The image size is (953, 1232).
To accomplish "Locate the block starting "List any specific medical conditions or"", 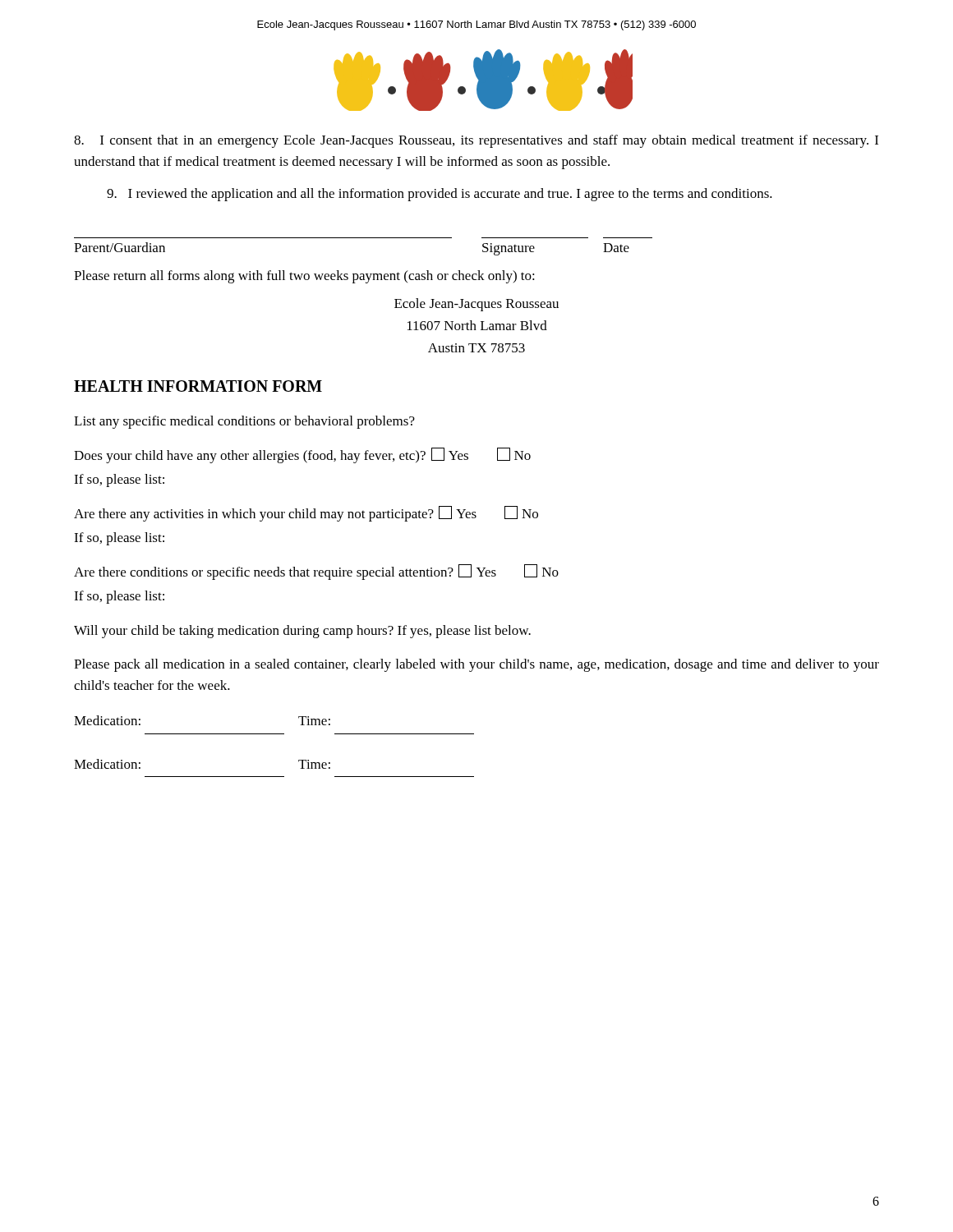I will 244,421.
